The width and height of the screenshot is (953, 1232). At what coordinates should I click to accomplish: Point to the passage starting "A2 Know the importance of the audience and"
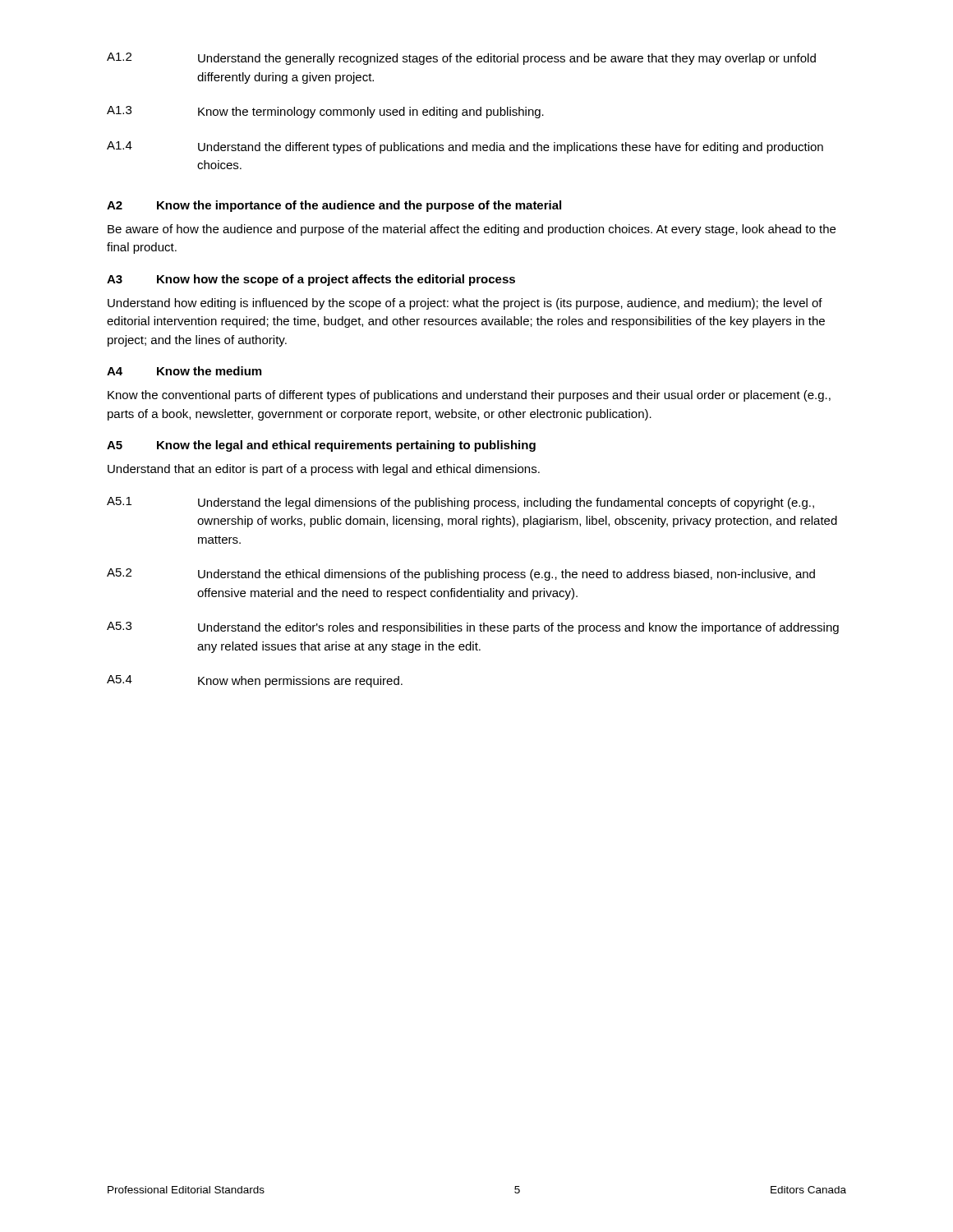476,205
